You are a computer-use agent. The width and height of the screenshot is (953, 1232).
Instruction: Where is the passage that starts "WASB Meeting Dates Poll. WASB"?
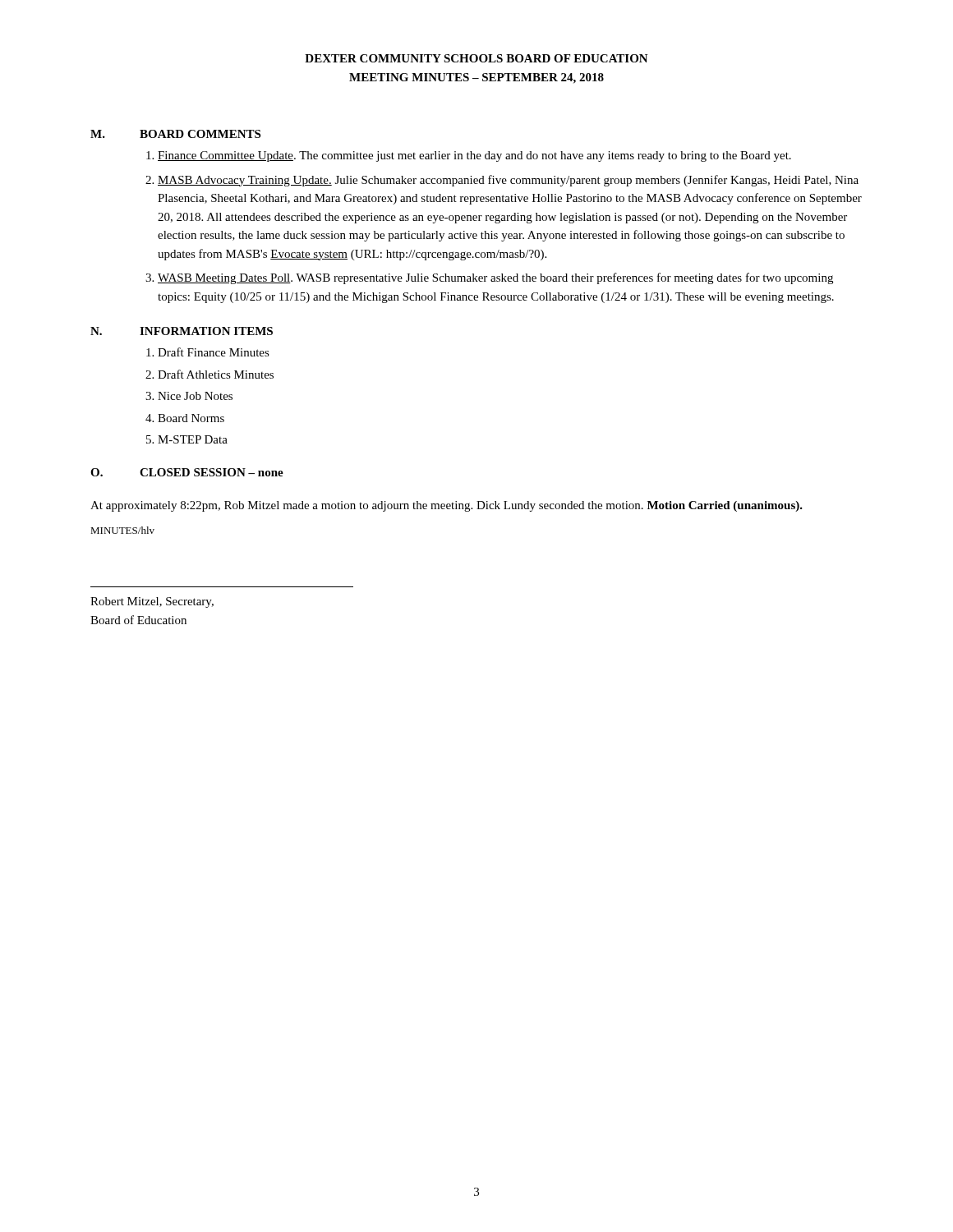point(496,287)
